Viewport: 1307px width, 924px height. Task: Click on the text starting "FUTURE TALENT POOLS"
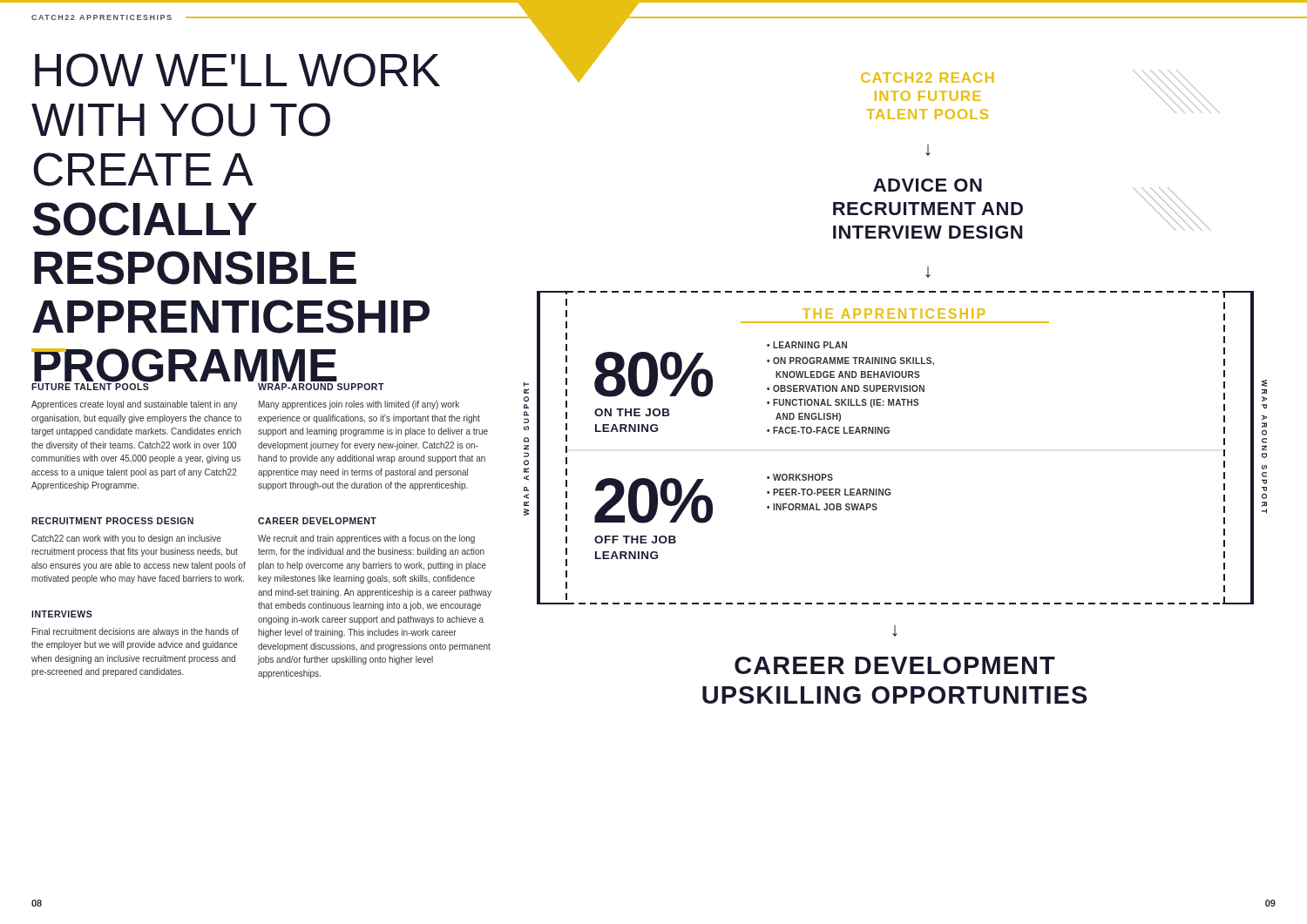tap(90, 387)
